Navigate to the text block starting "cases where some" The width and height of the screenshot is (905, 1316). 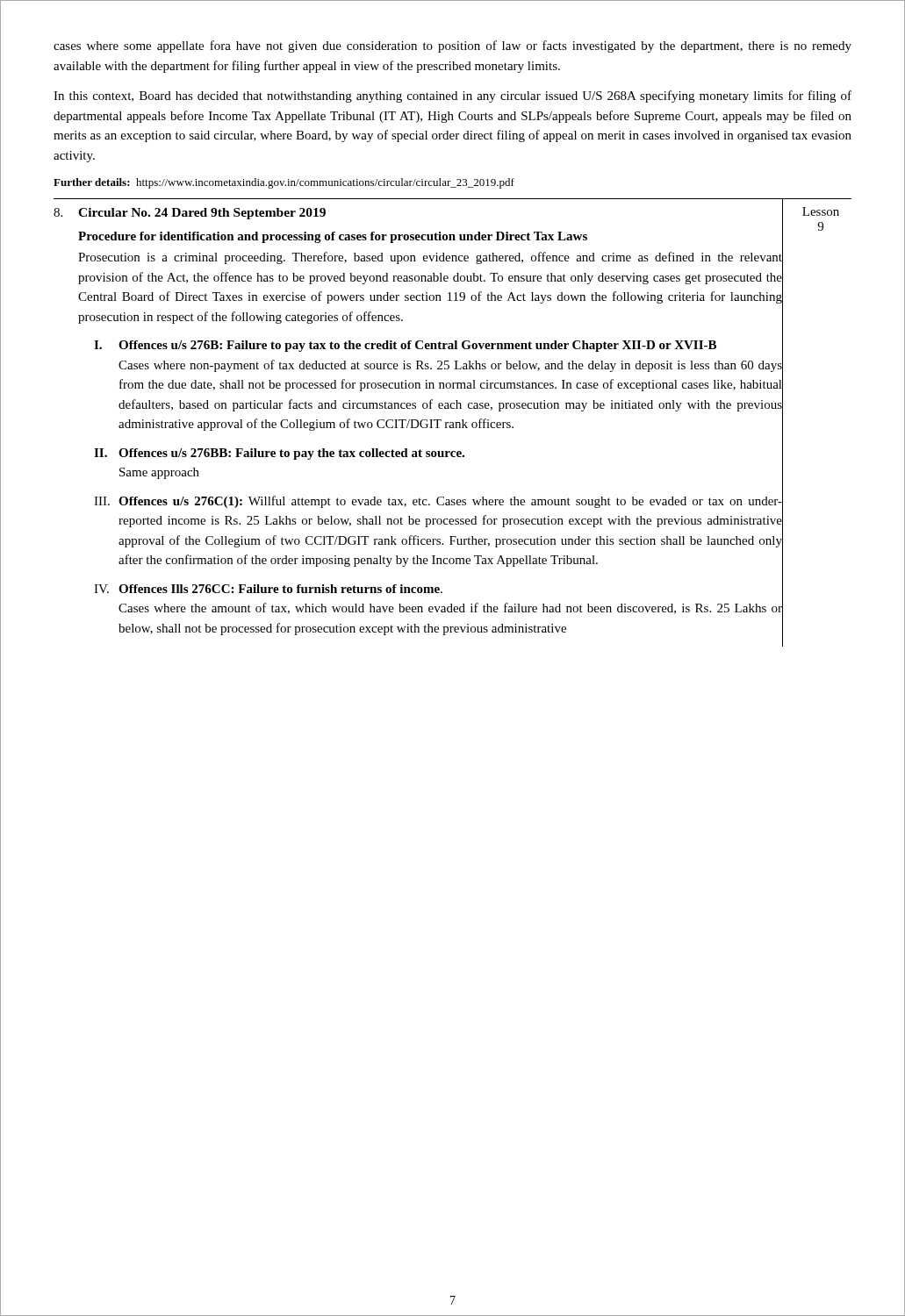452,55
